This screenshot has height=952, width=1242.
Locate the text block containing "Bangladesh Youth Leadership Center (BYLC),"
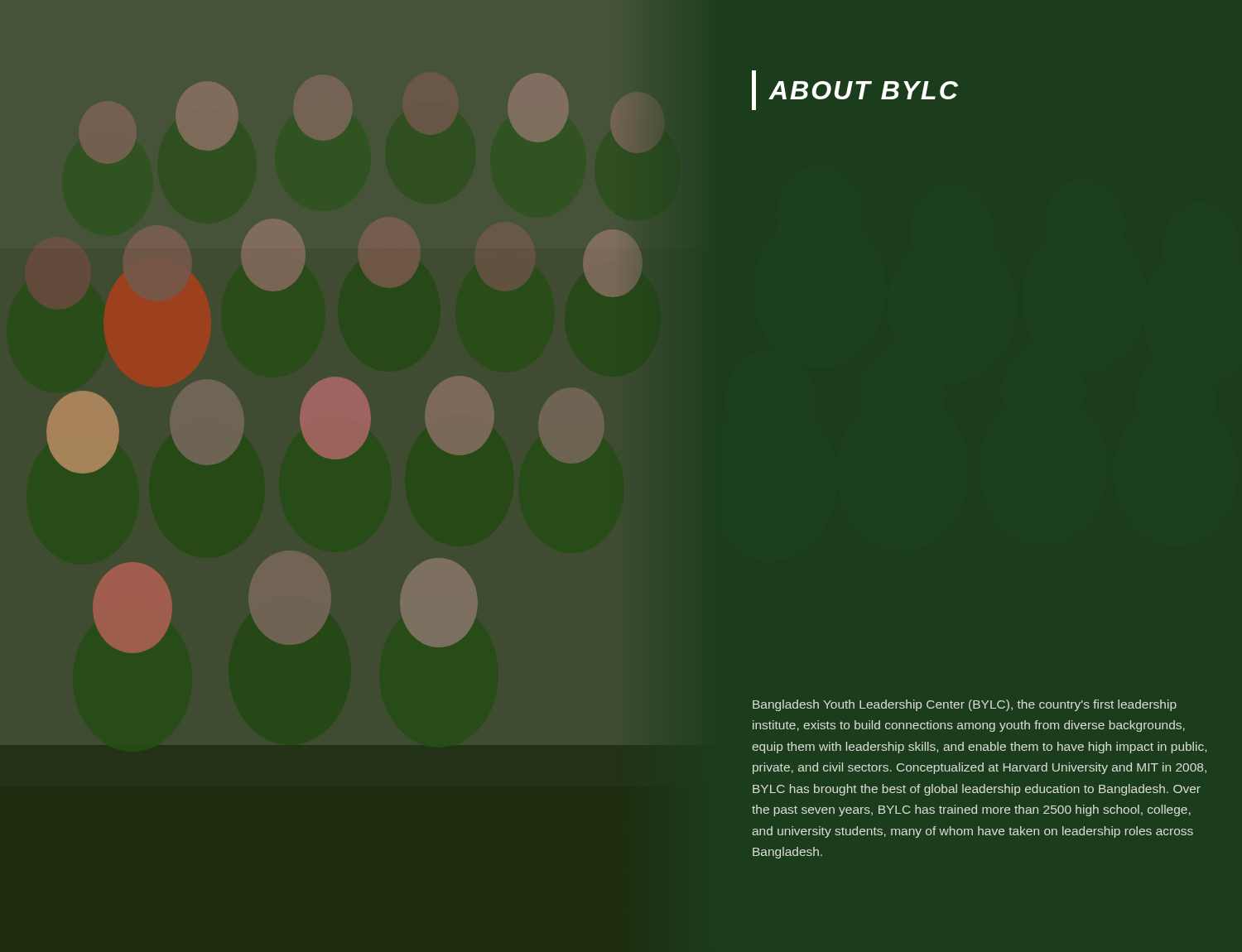pos(980,778)
